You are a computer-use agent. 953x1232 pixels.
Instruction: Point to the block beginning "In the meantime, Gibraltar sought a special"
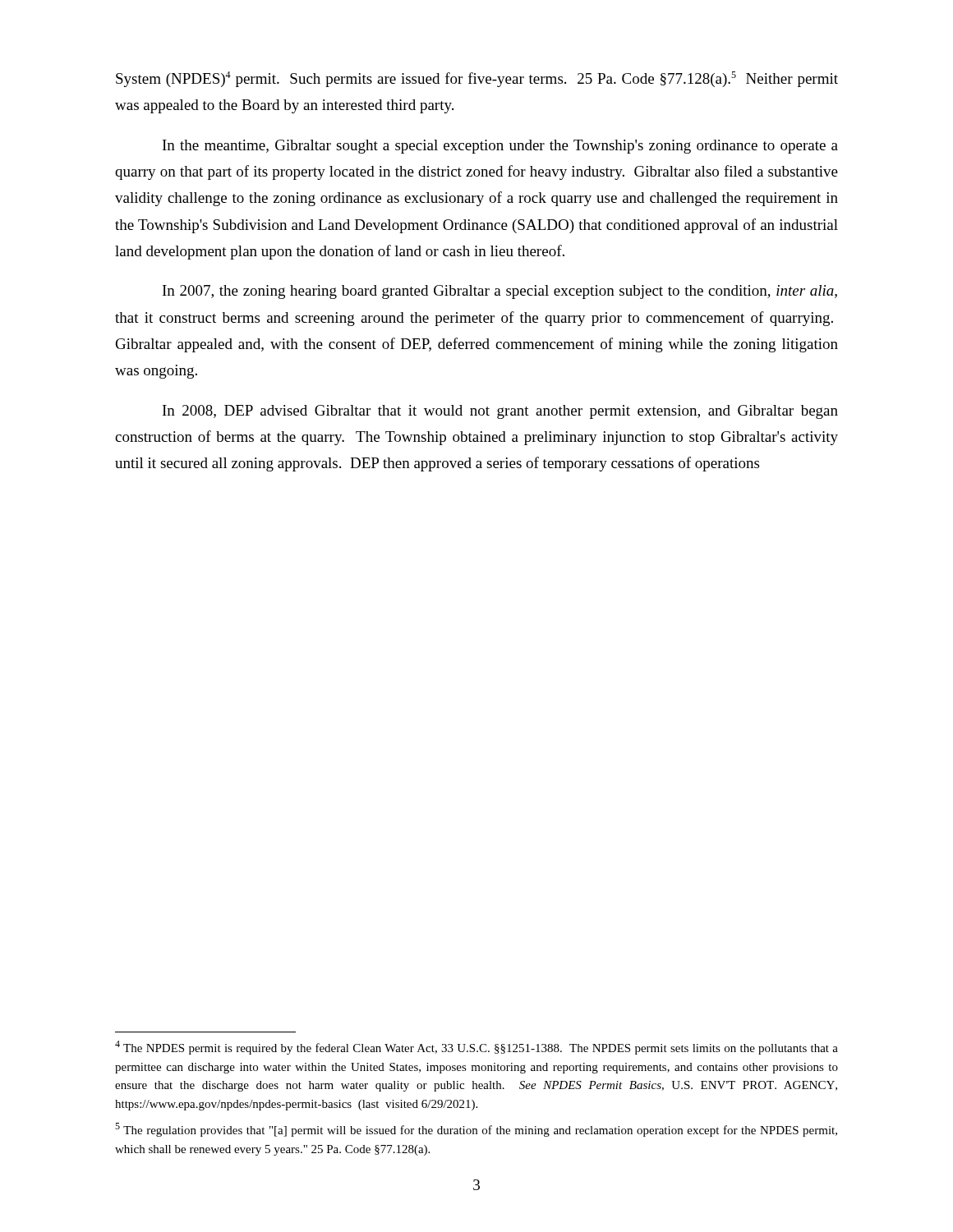pyautogui.click(x=476, y=198)
